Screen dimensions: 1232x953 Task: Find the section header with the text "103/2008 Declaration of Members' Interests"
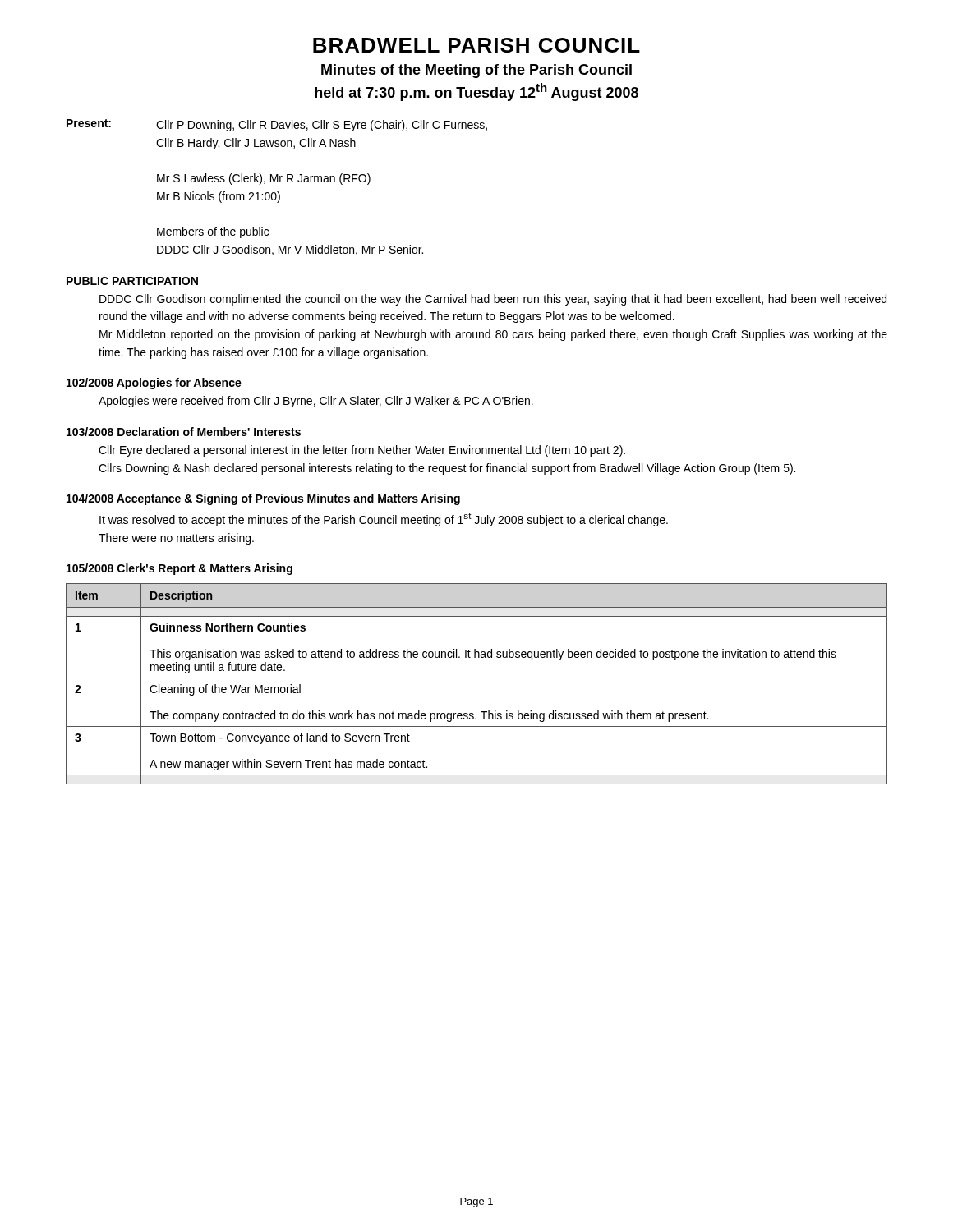[x=183, y=432]
